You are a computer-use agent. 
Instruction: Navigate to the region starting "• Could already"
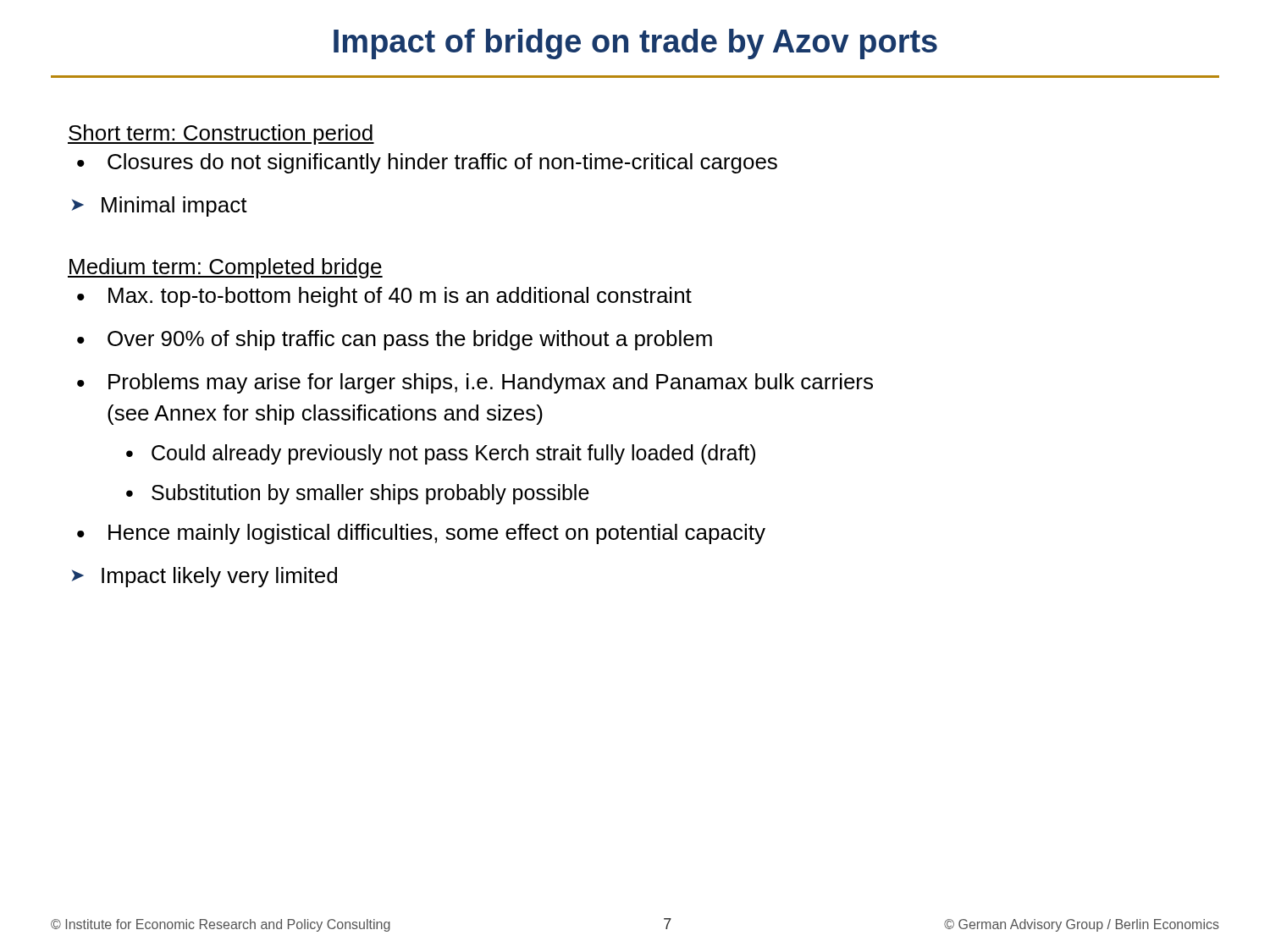[660, 454]
